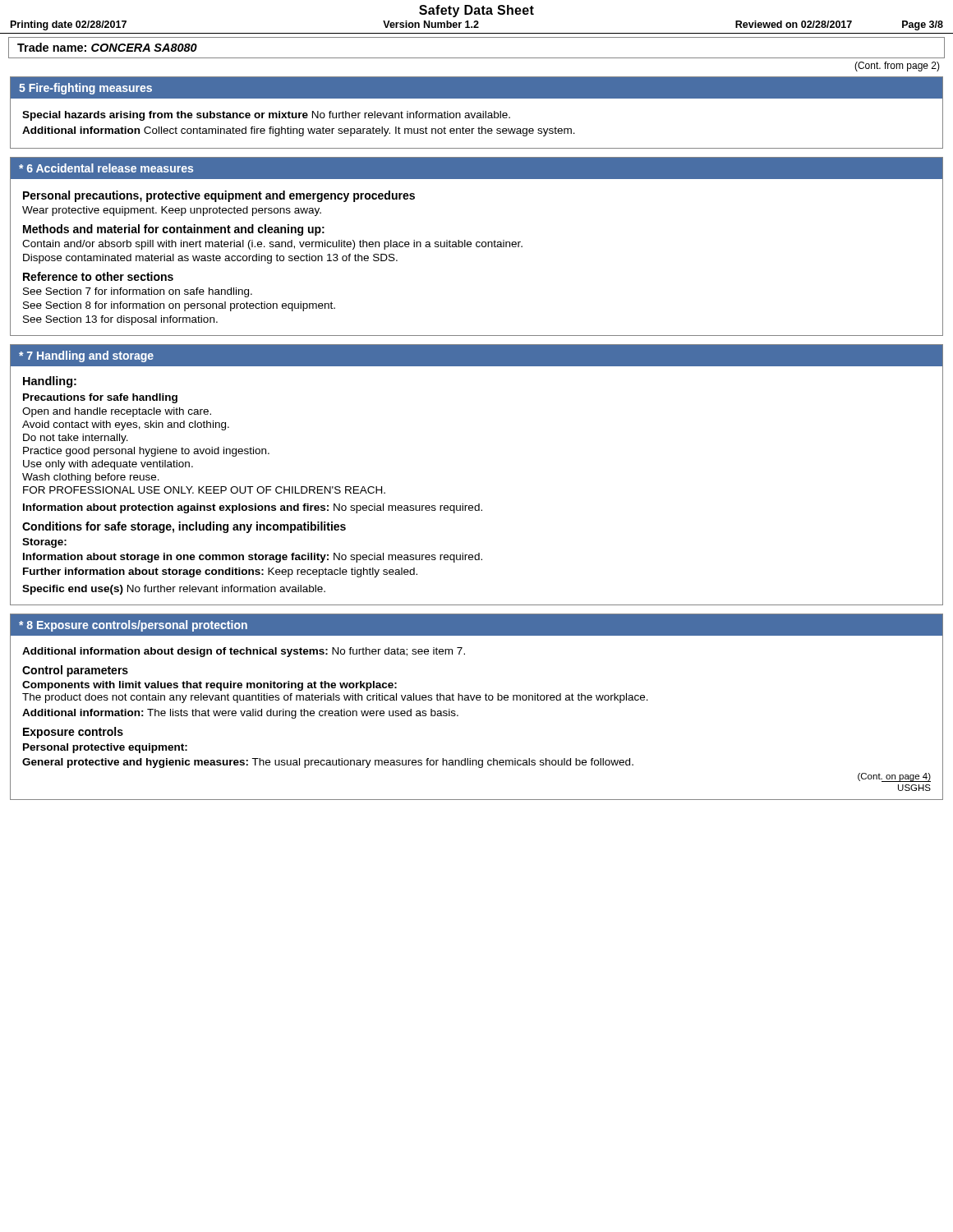
Task: Locate the passage starting "Control parameters"
Action: click(x=75, y=670)
